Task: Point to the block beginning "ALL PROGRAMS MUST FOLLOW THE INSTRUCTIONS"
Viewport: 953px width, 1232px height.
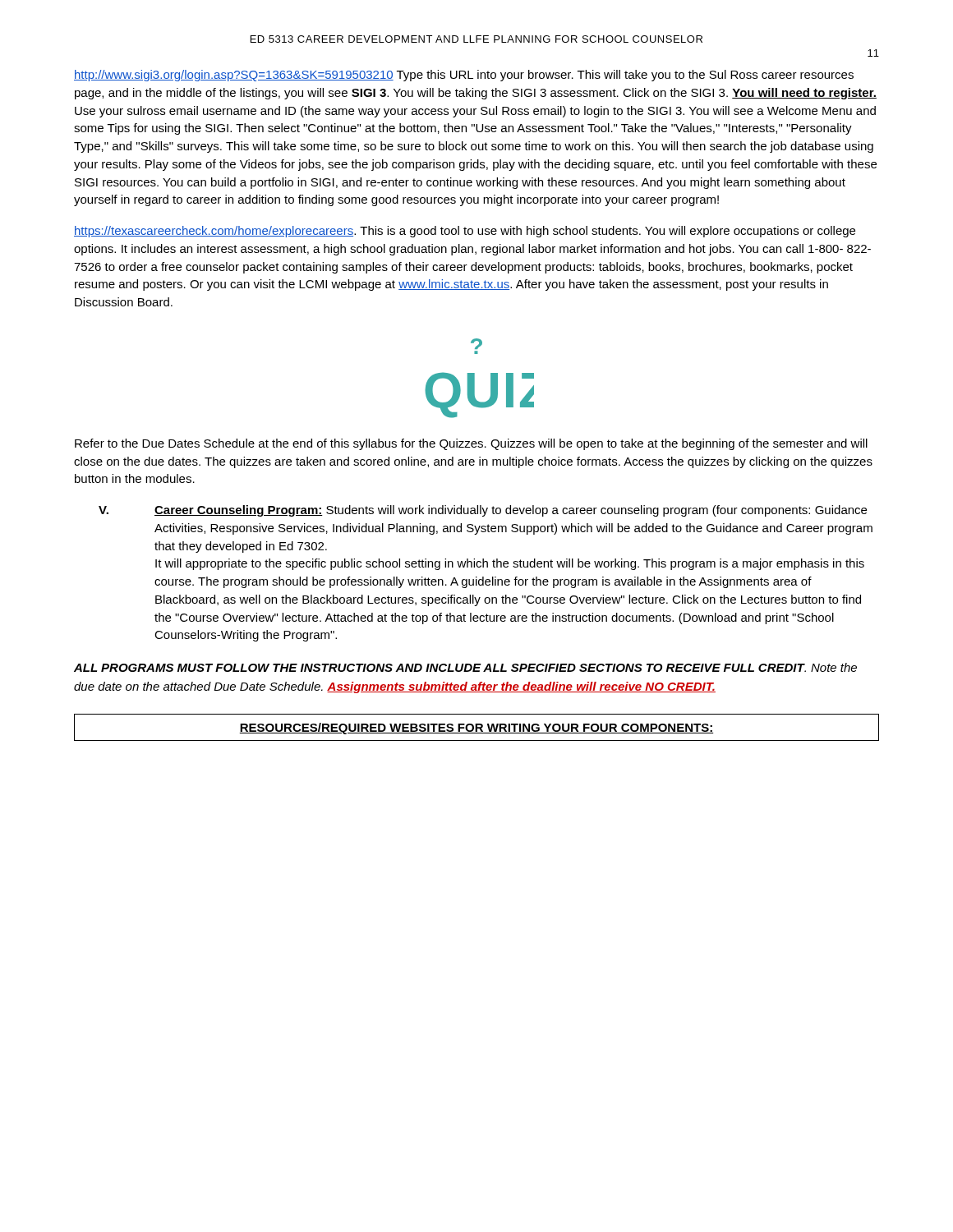Action: pyautogui.click(x=466, y=677)
